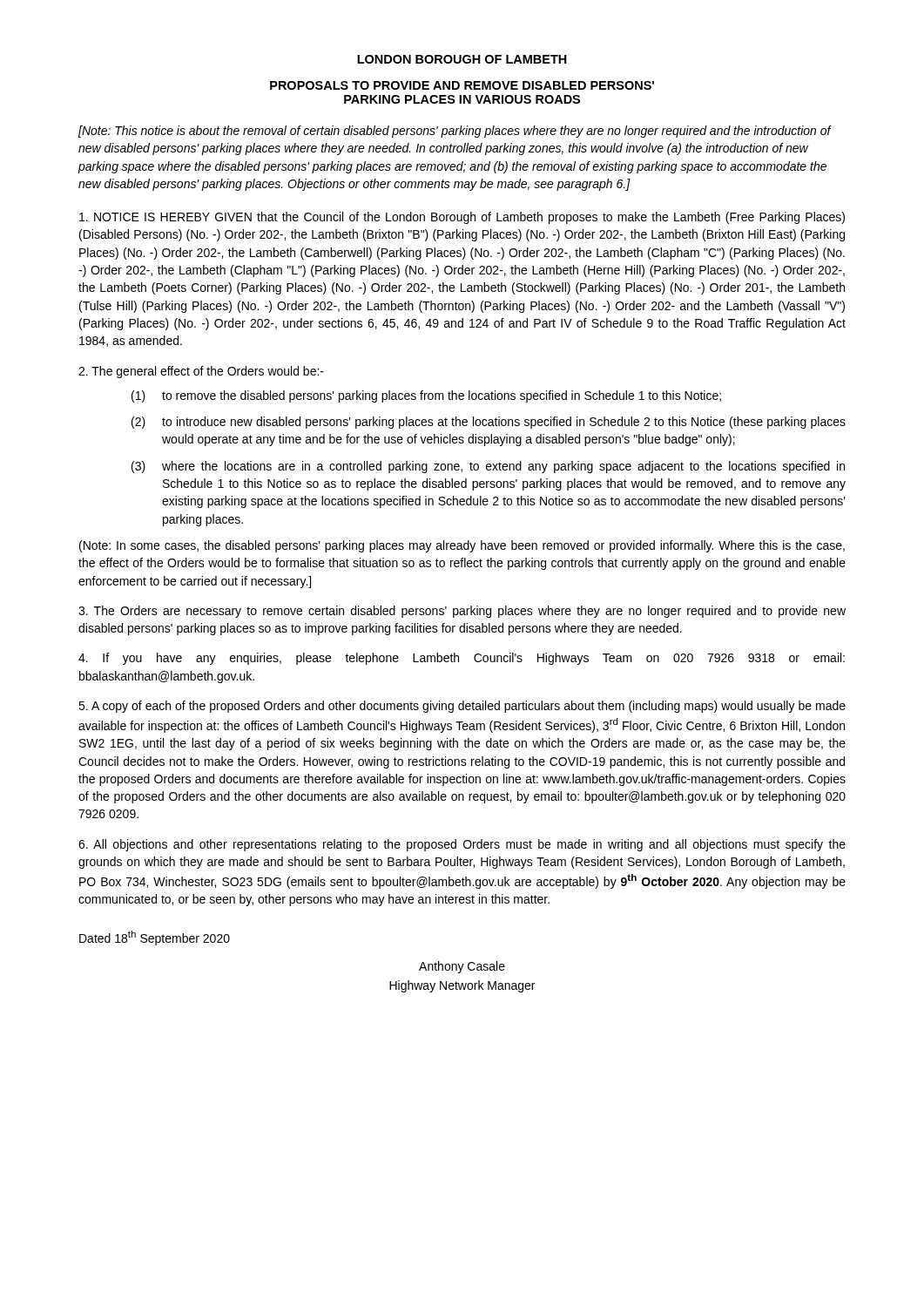The width and height of the screenshot is (924, 1307).
Task: Find the block on this page that starts "All objections and other representations relating to the"
Action: click(462, 872)
